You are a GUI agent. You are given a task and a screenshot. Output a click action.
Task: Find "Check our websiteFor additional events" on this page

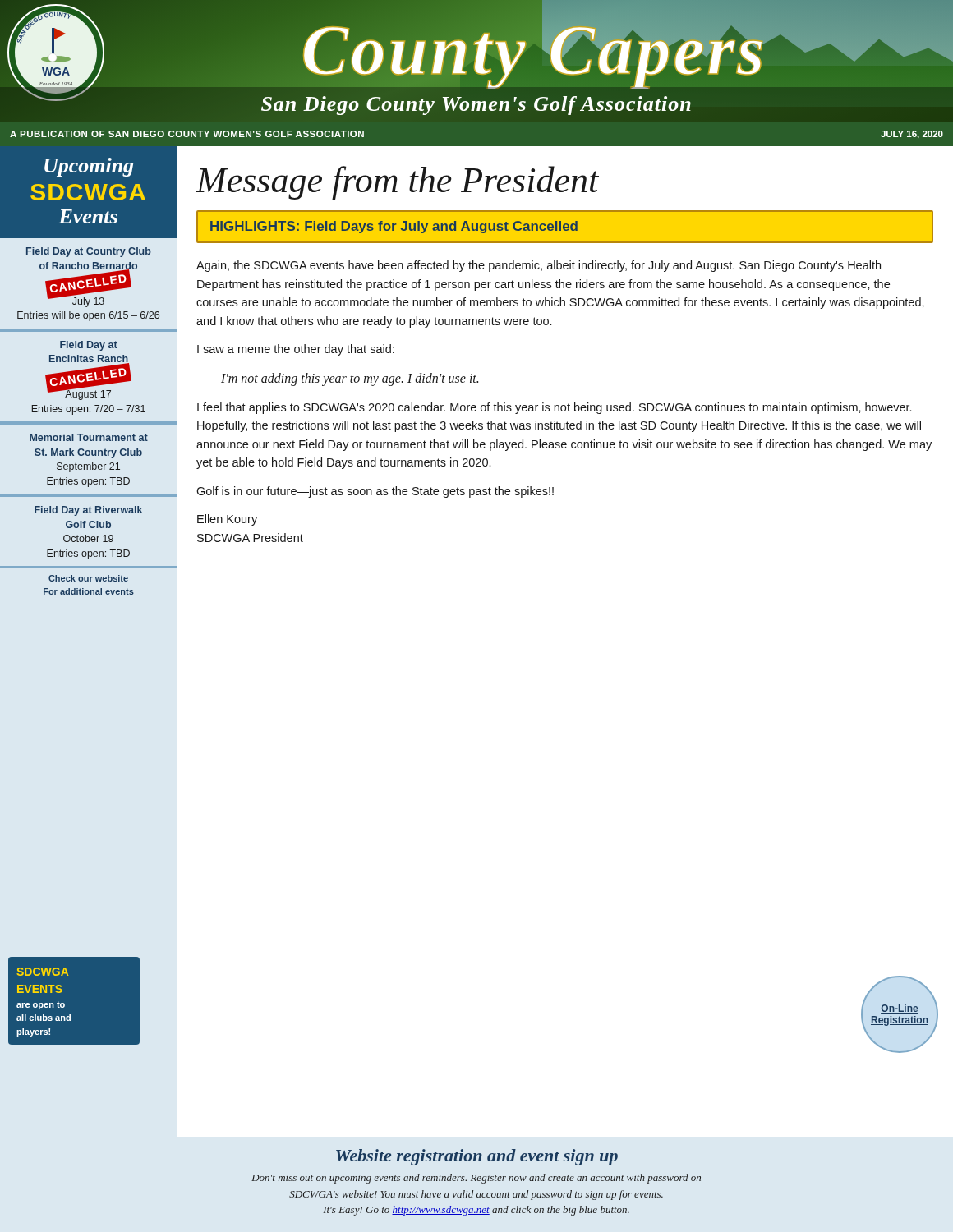pos(88,585)
